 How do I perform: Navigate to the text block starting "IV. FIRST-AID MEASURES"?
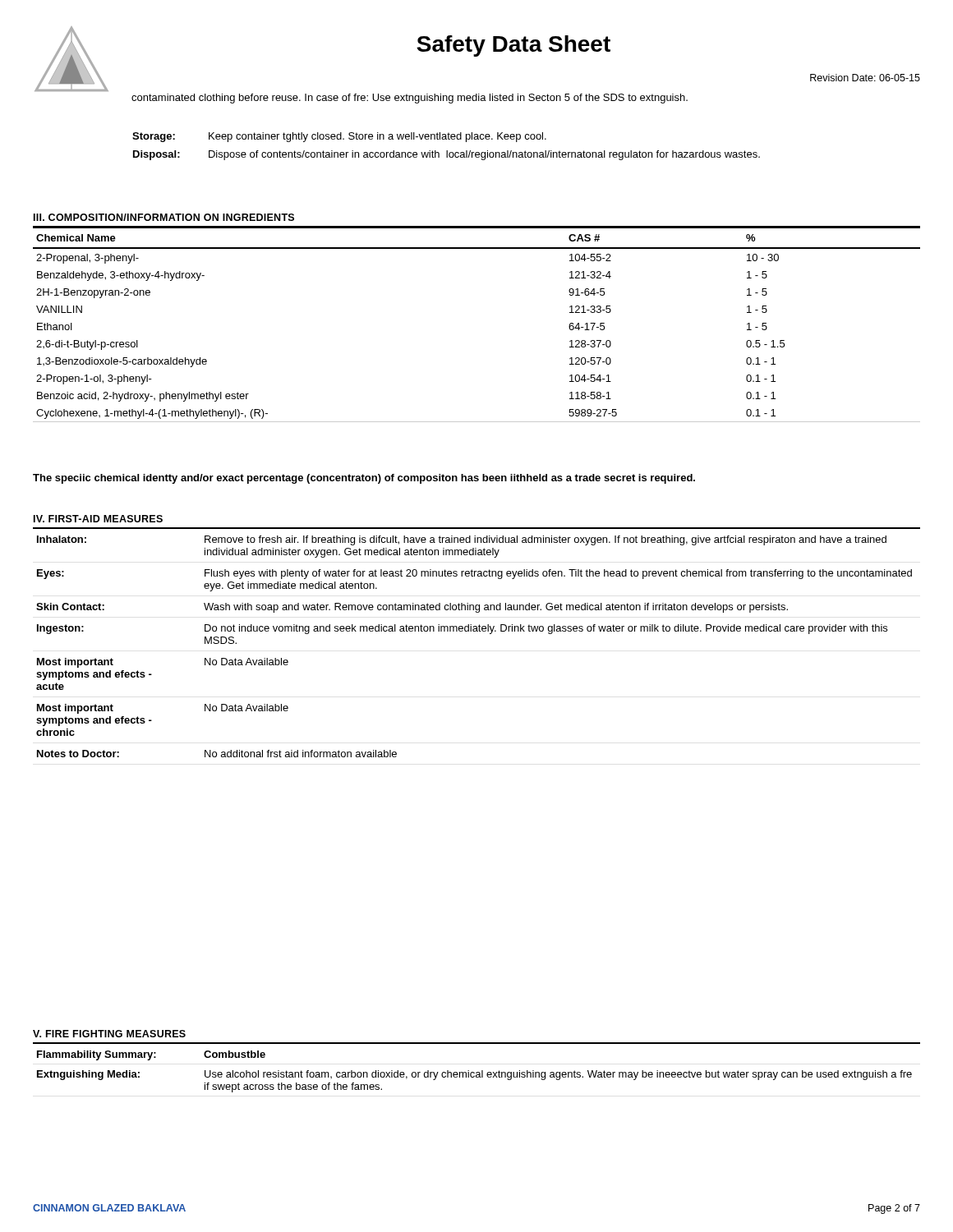[98, 519]
